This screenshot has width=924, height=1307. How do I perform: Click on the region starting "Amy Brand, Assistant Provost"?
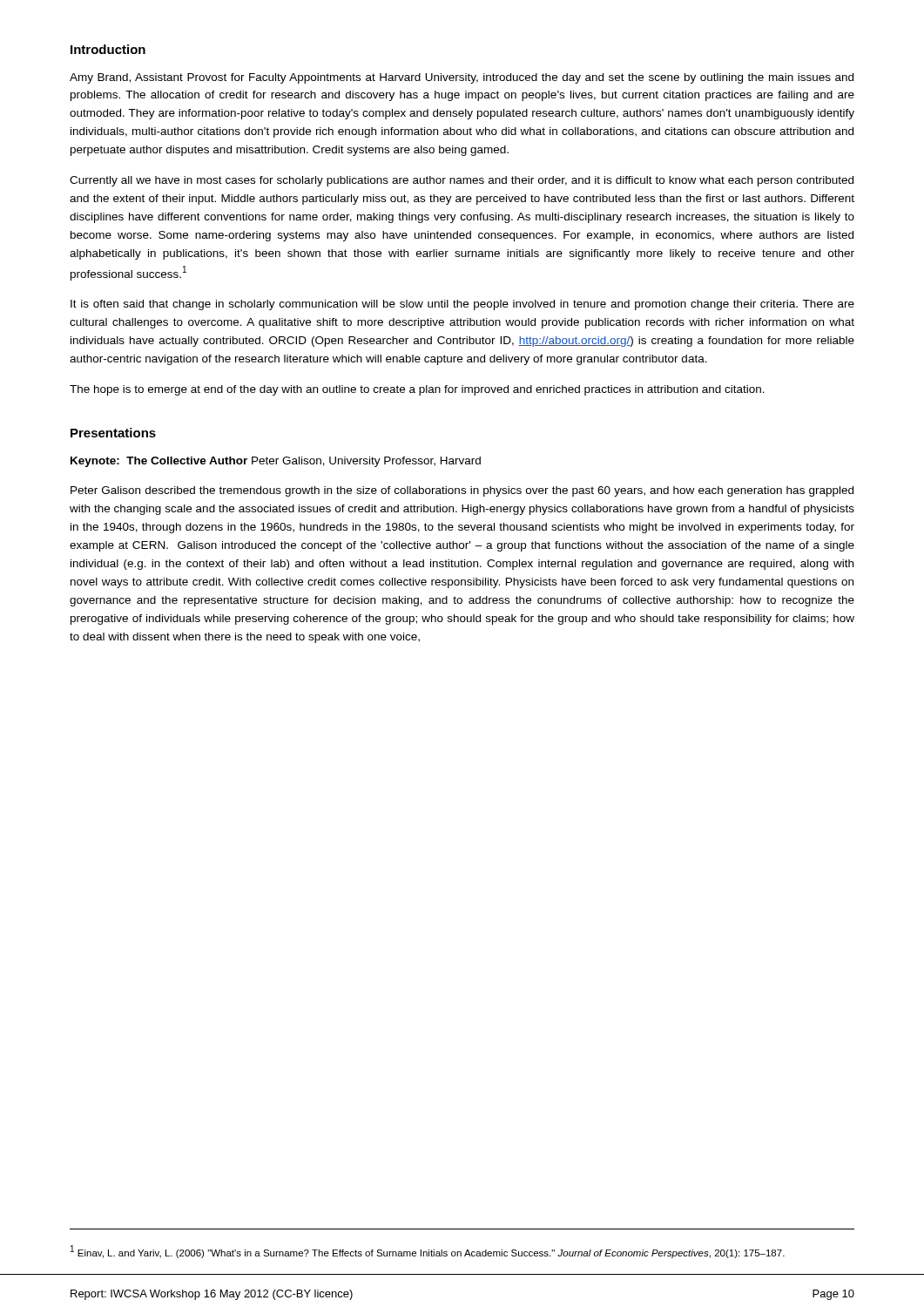pos(462,114)
